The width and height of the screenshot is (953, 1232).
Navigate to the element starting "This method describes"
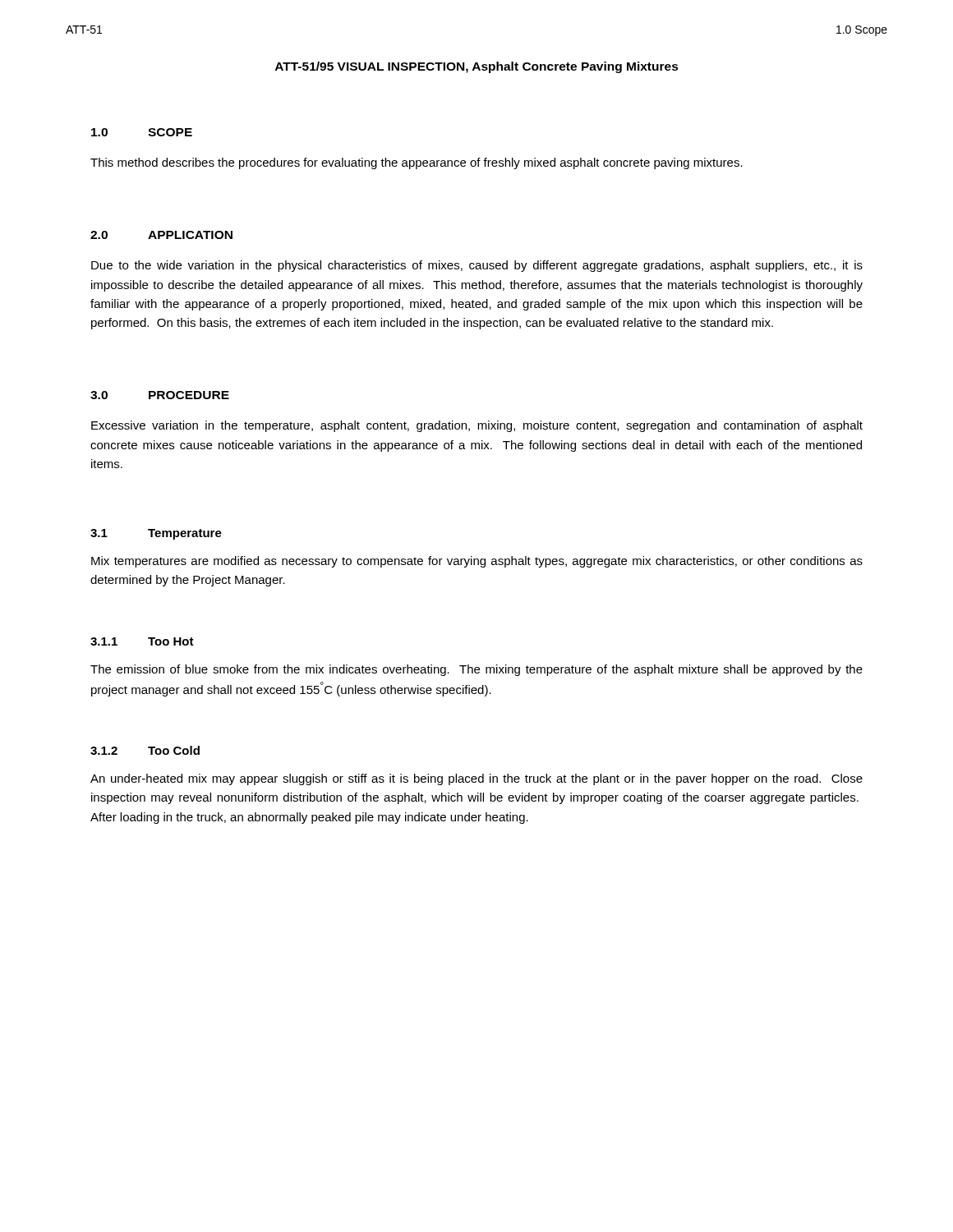click(417, 162)
